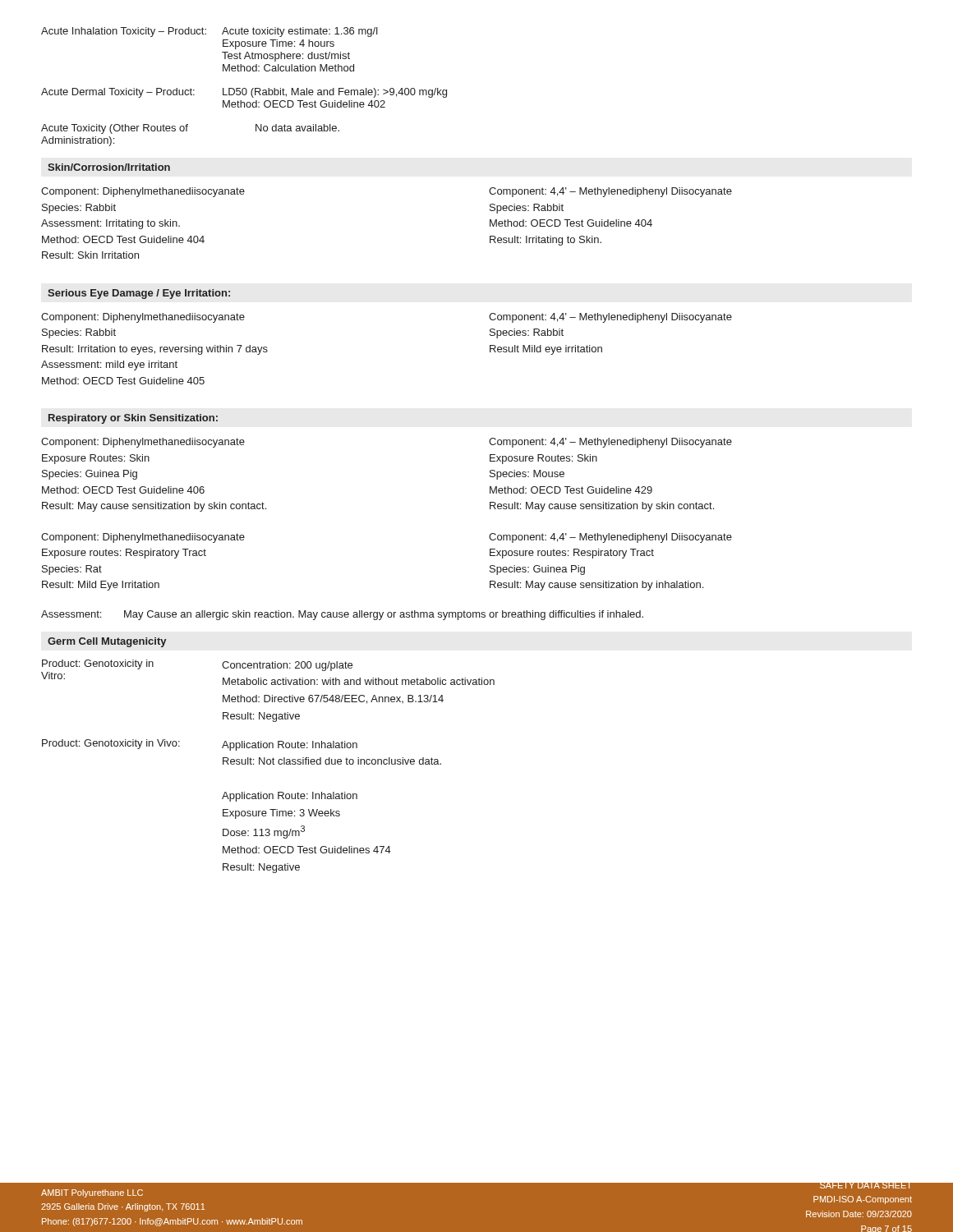The height and width of the screenshot is (1232, 953).
Task: Point to the passage starting "Component: Diphenylmethanediisocyanate Exposure routes: Respiratory"
Action: coord(143,560)
